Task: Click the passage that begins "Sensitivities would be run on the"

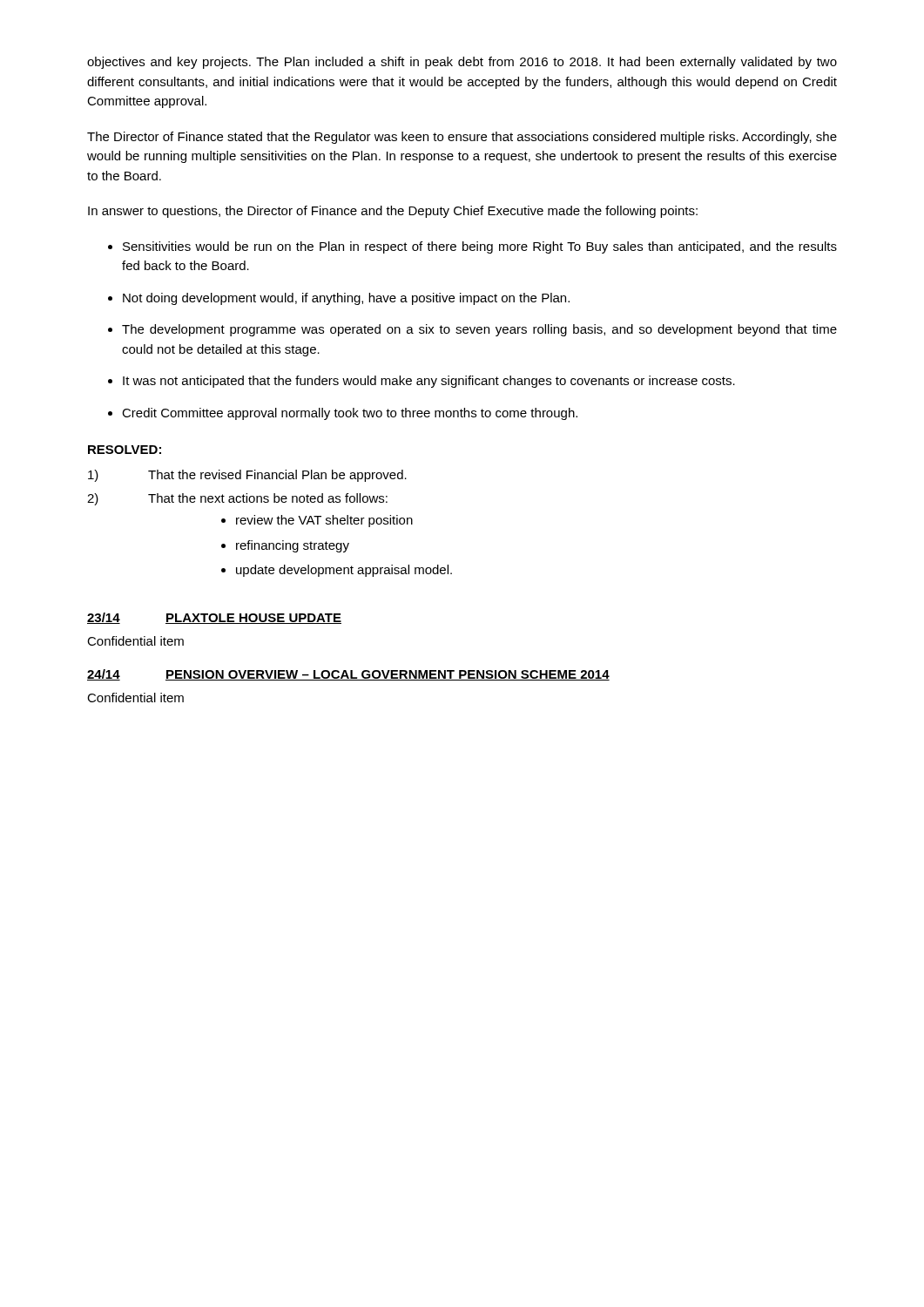Action: (479, 256)
